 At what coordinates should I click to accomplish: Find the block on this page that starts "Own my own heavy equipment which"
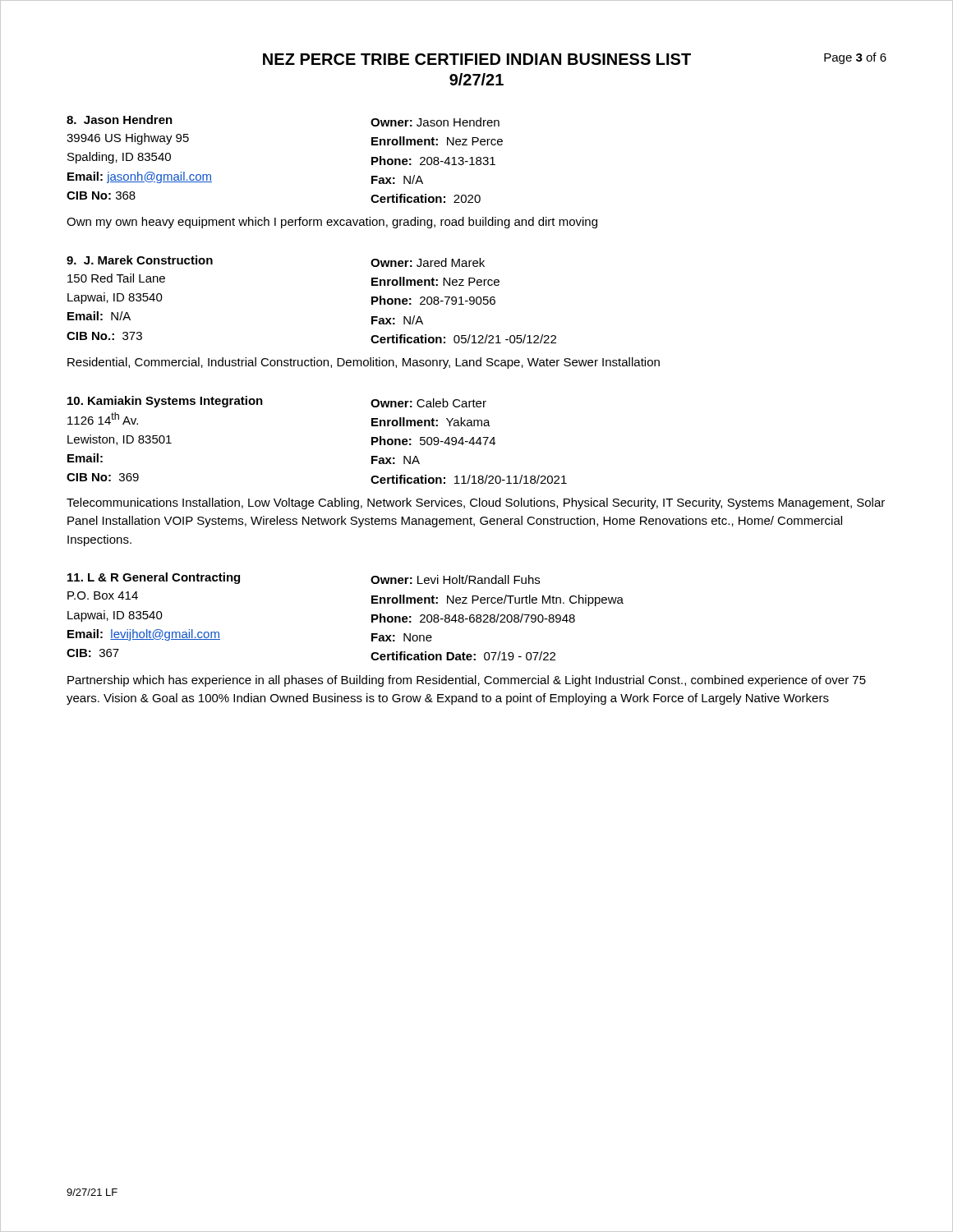[332, 222]
